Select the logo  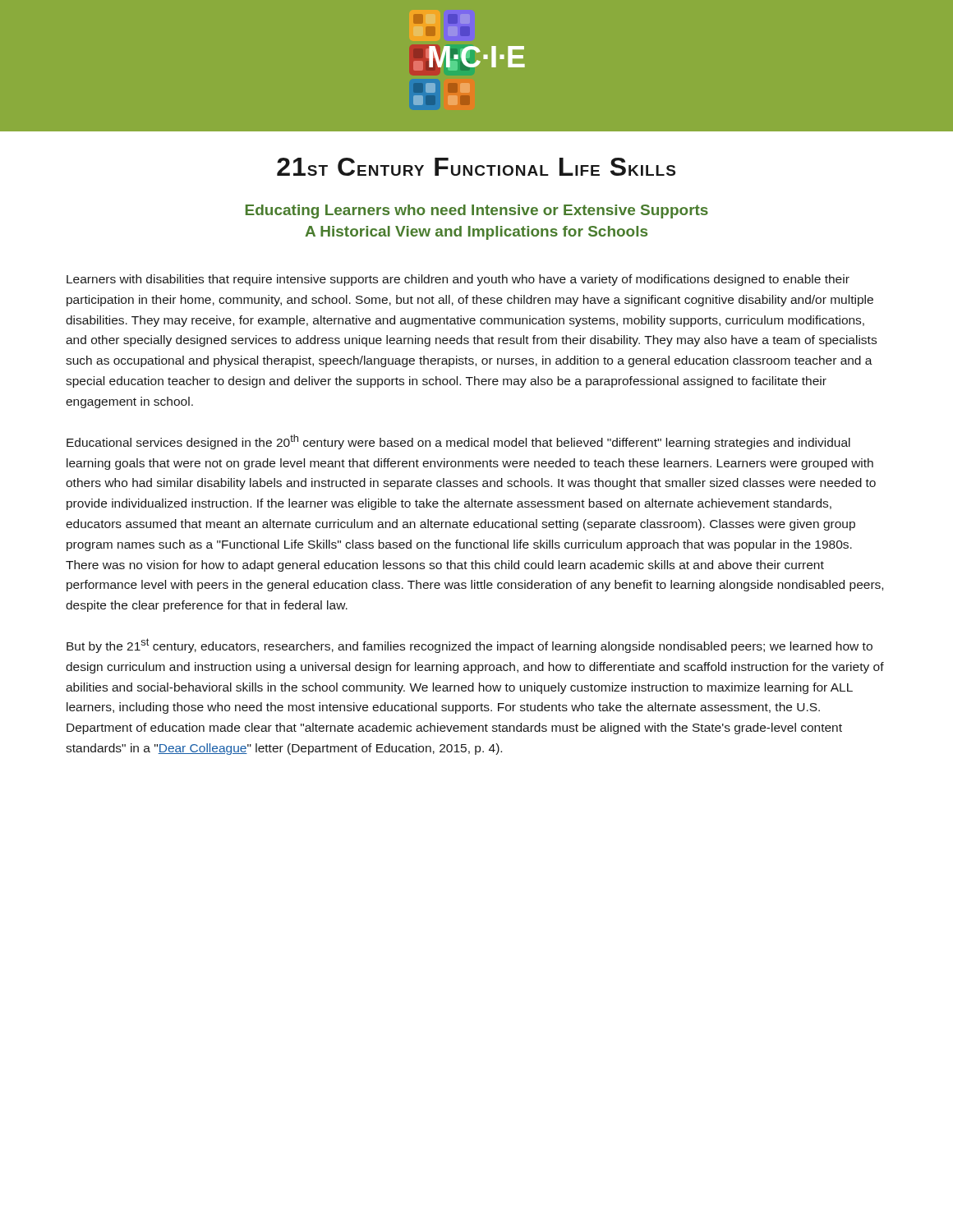tap(476, 66)
